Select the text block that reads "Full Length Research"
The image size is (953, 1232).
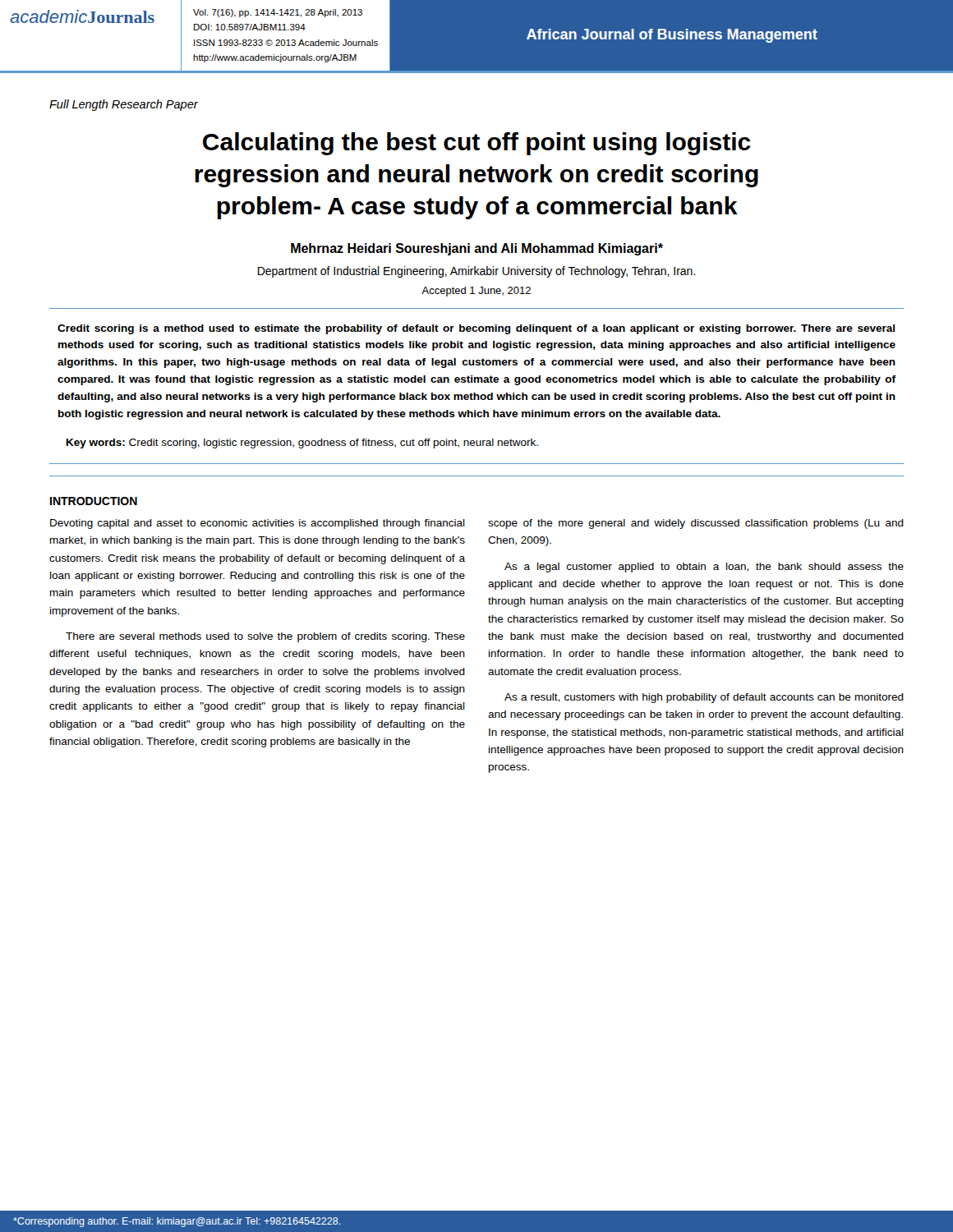pyautogui.click(x=123, y=104)
